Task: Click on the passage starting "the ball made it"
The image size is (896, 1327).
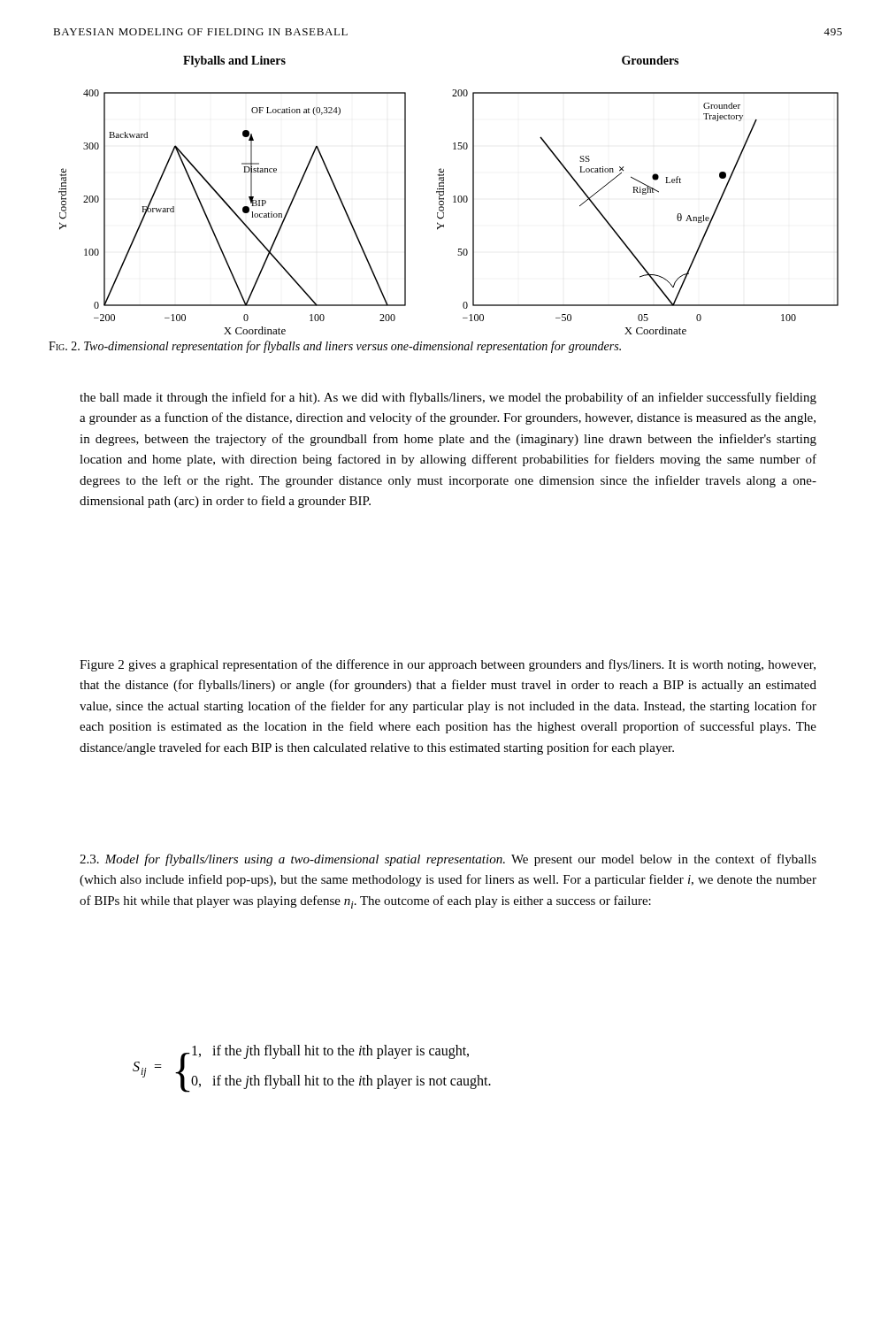Action: [448, 449]
